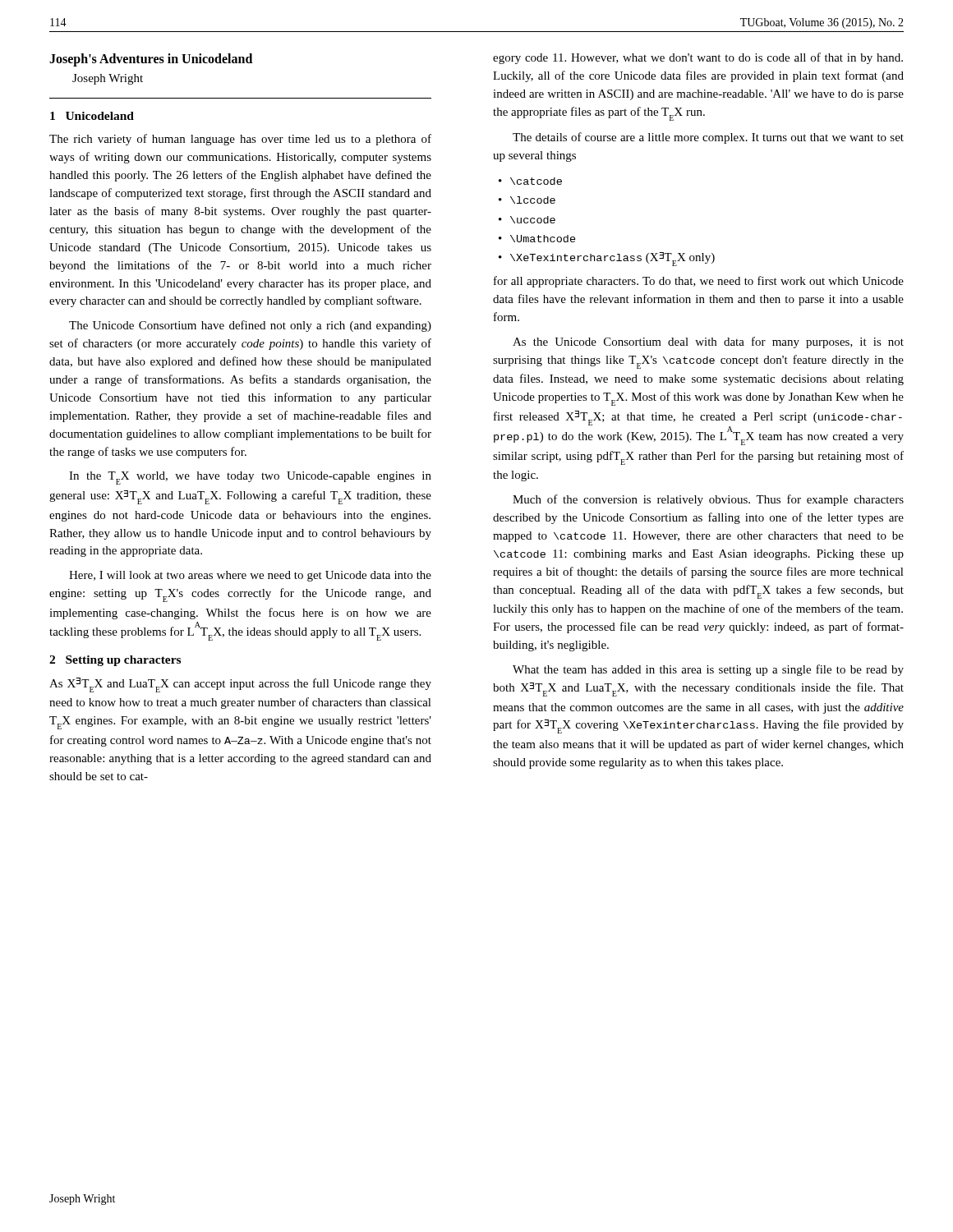Image resolution: width=953 pixels, height=1232 pixels.
Task: Point to the block beginning "Much of the"
Action: 698,572
